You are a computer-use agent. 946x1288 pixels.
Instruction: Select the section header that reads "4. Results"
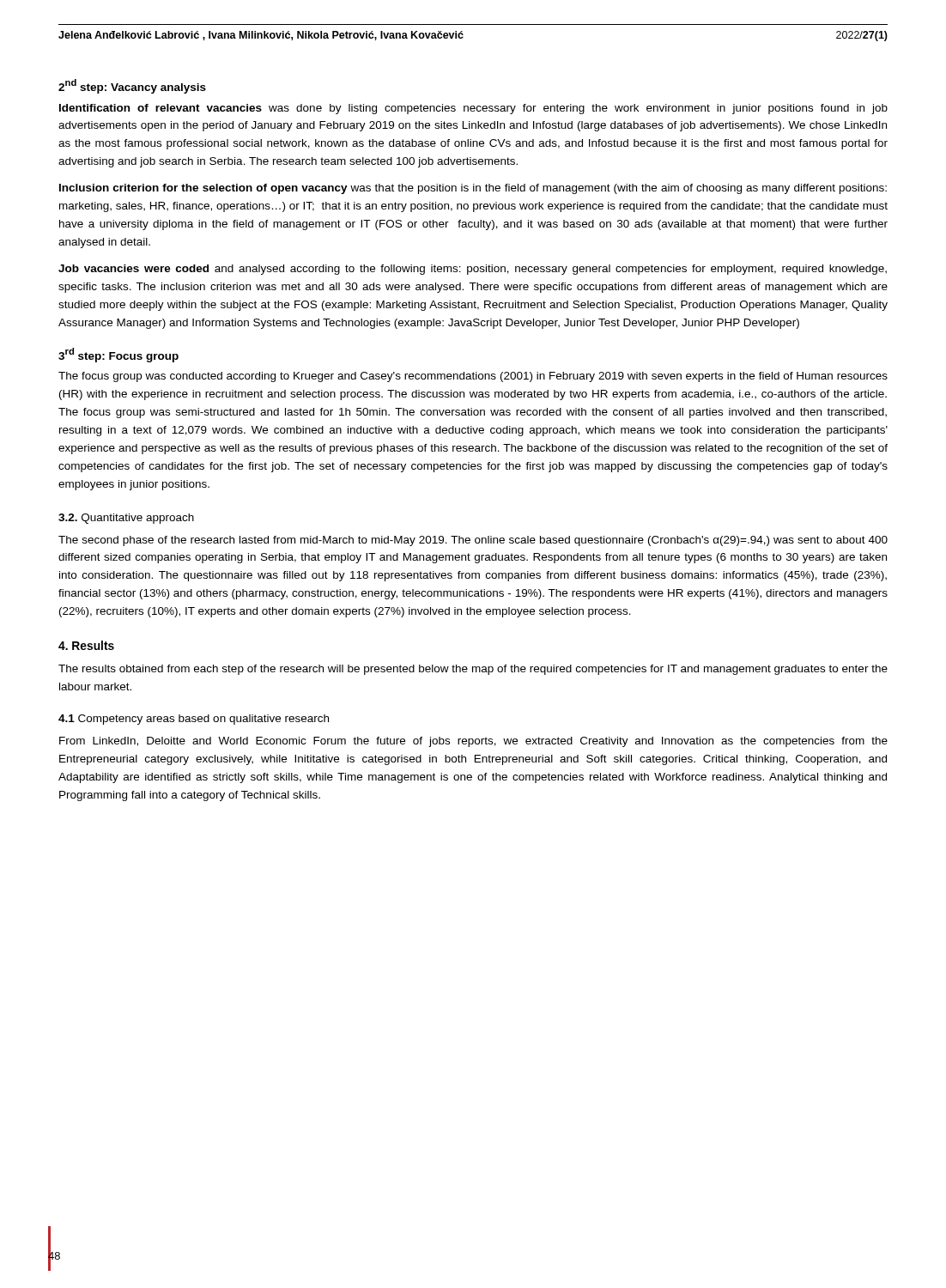(x=86, y=646)
